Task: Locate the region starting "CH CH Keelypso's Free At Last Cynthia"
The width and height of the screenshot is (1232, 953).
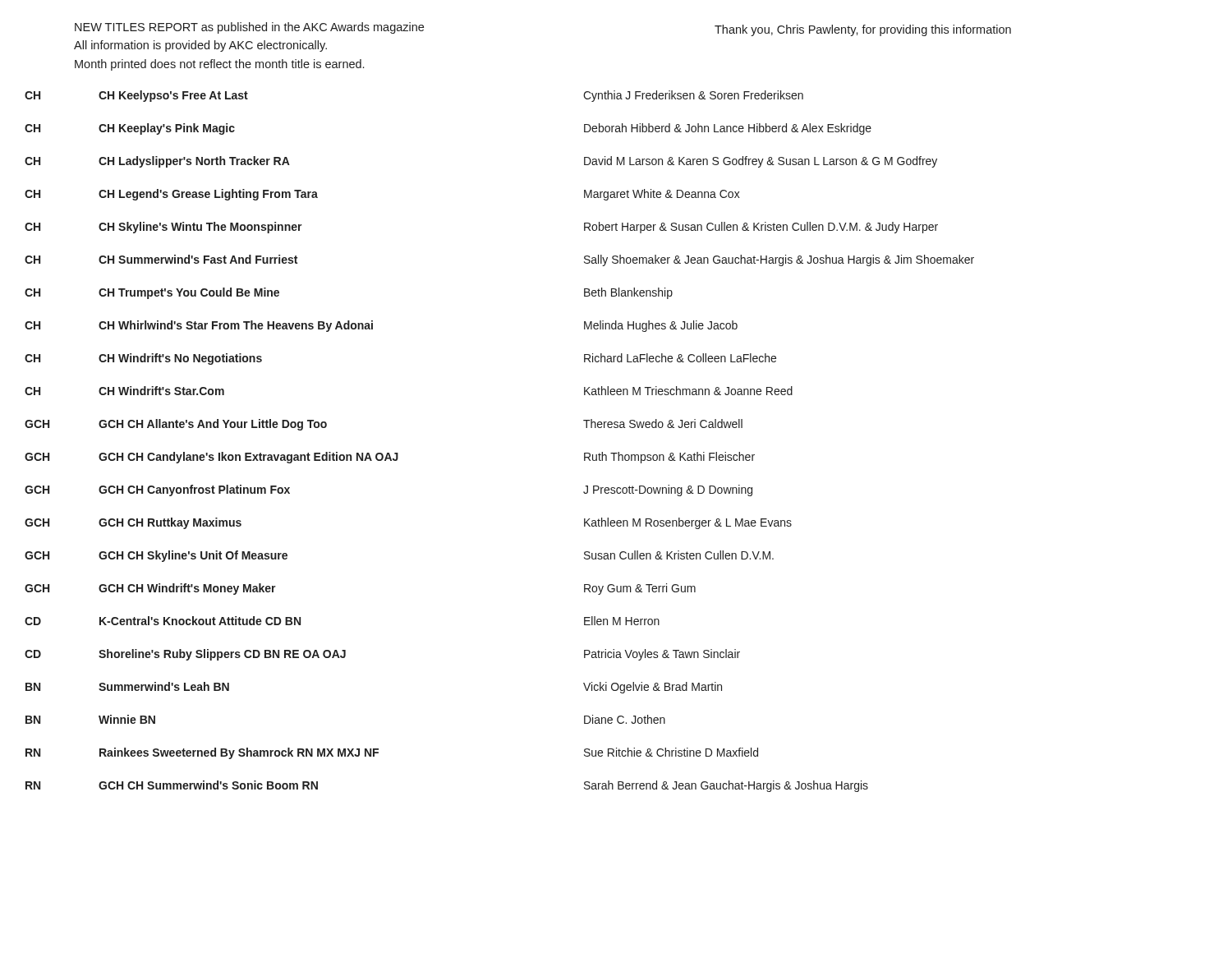Action: click(616, 95)
